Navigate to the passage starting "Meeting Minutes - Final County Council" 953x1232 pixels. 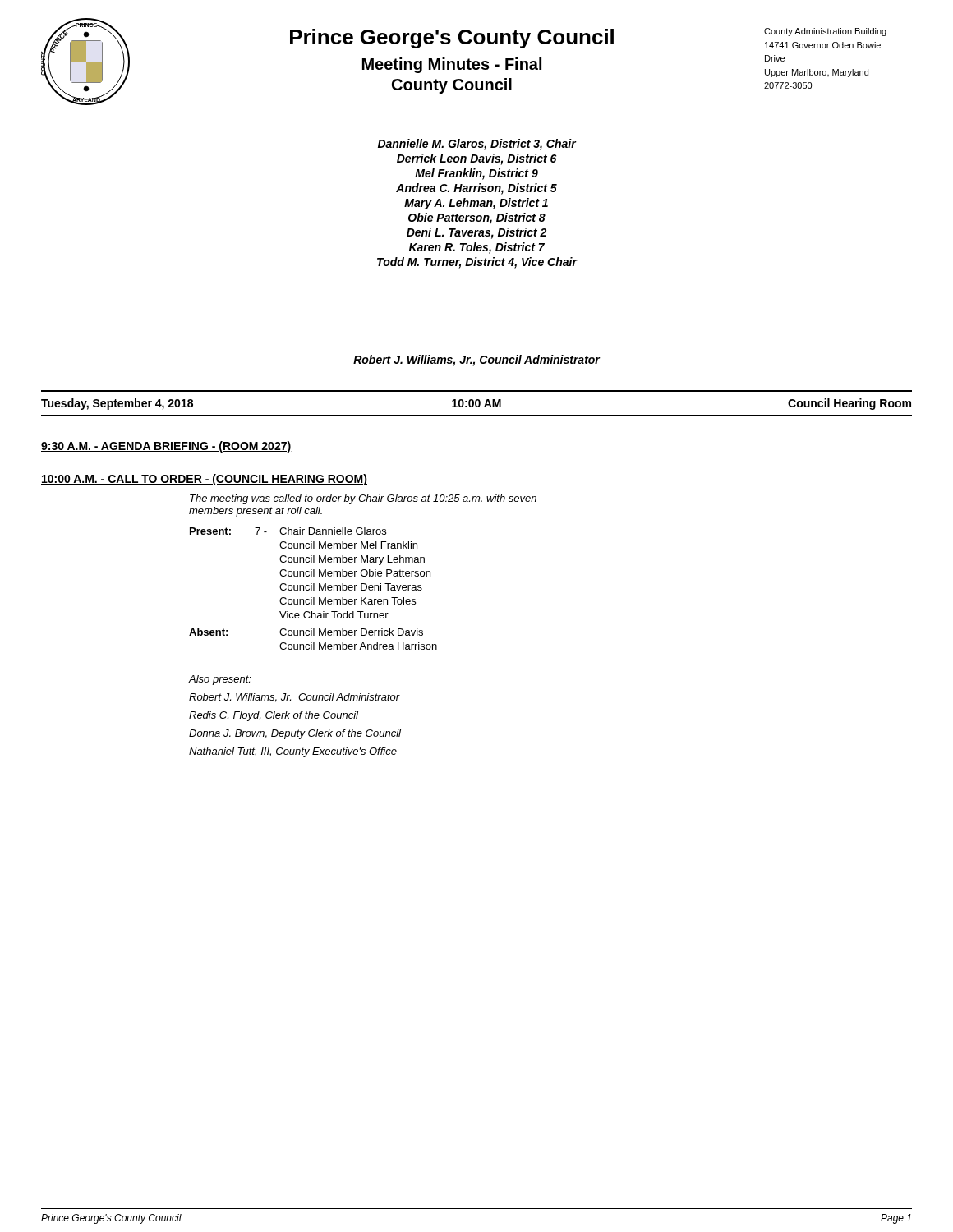pos(452,75)
